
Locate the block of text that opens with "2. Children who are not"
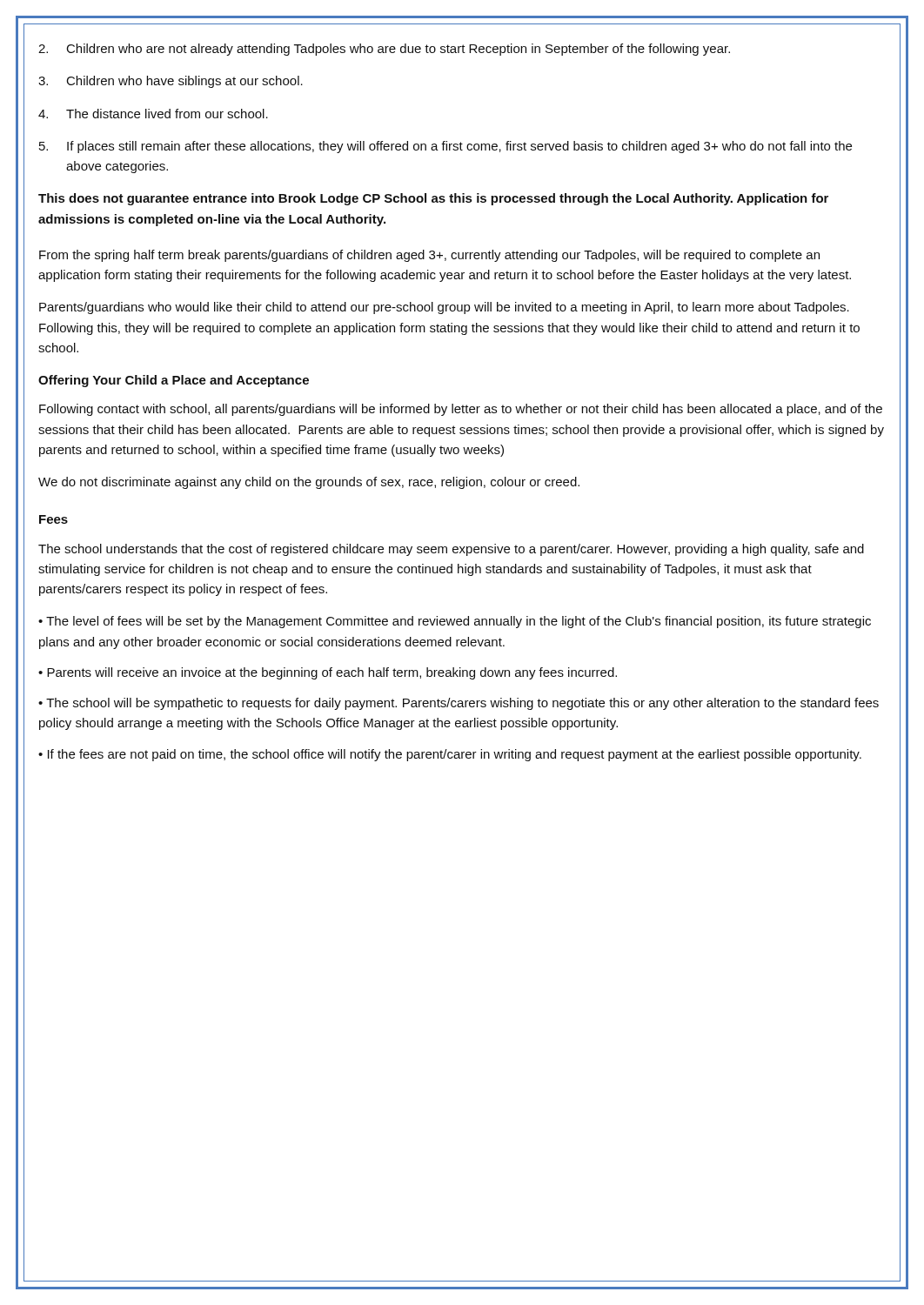462,48
